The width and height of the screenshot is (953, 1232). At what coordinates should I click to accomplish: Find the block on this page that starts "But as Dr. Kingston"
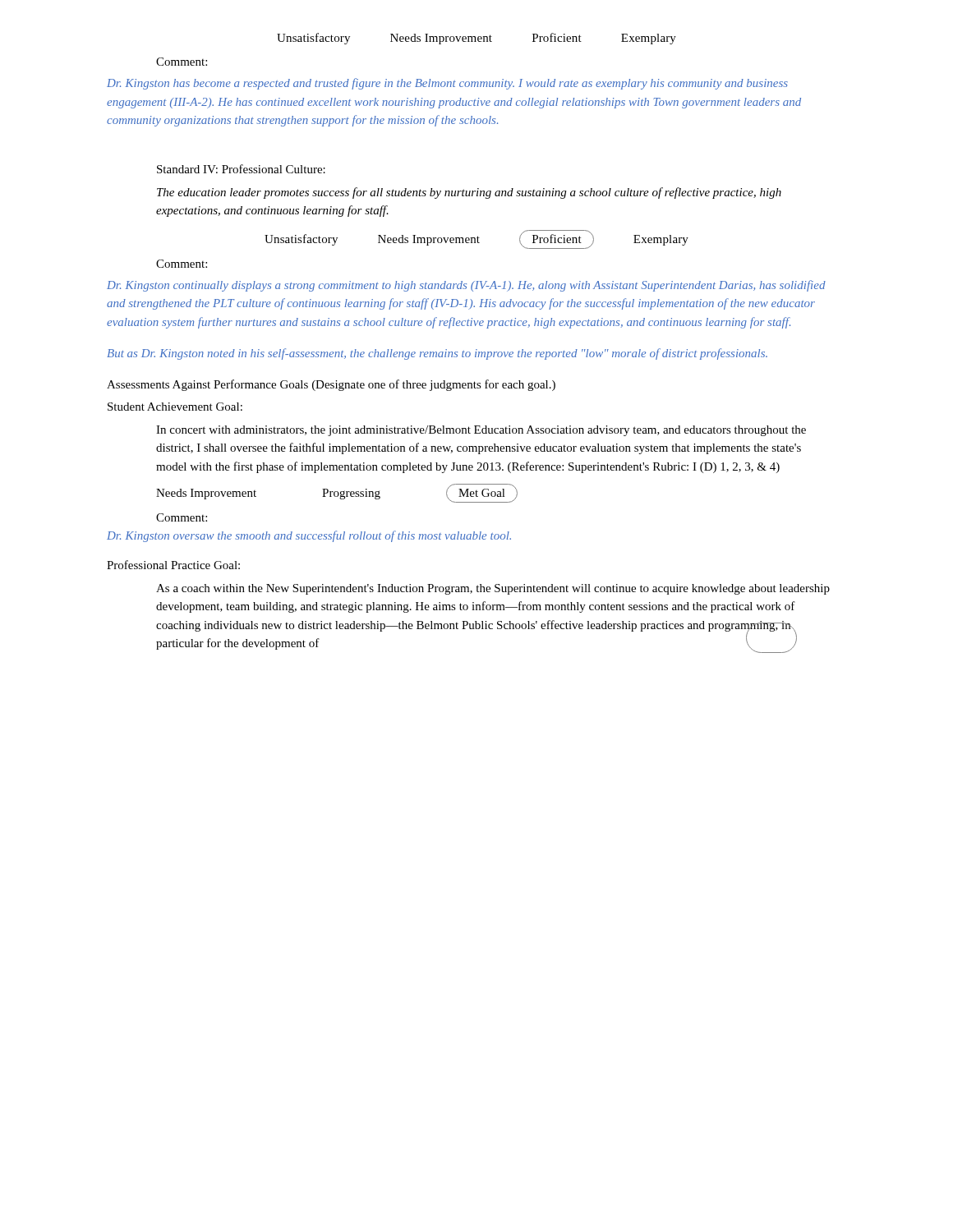click(438, 353)
